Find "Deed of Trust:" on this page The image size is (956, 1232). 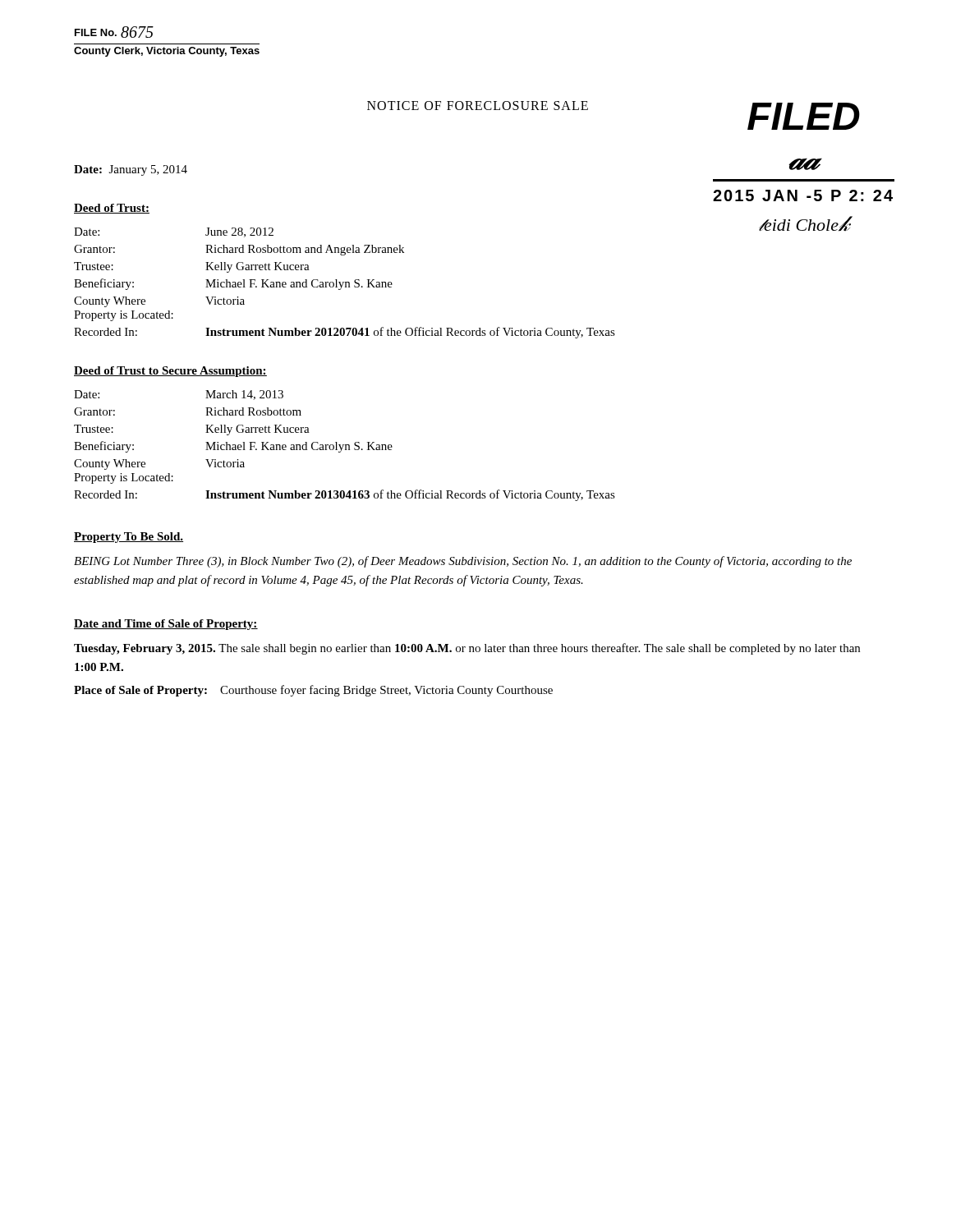112,208
